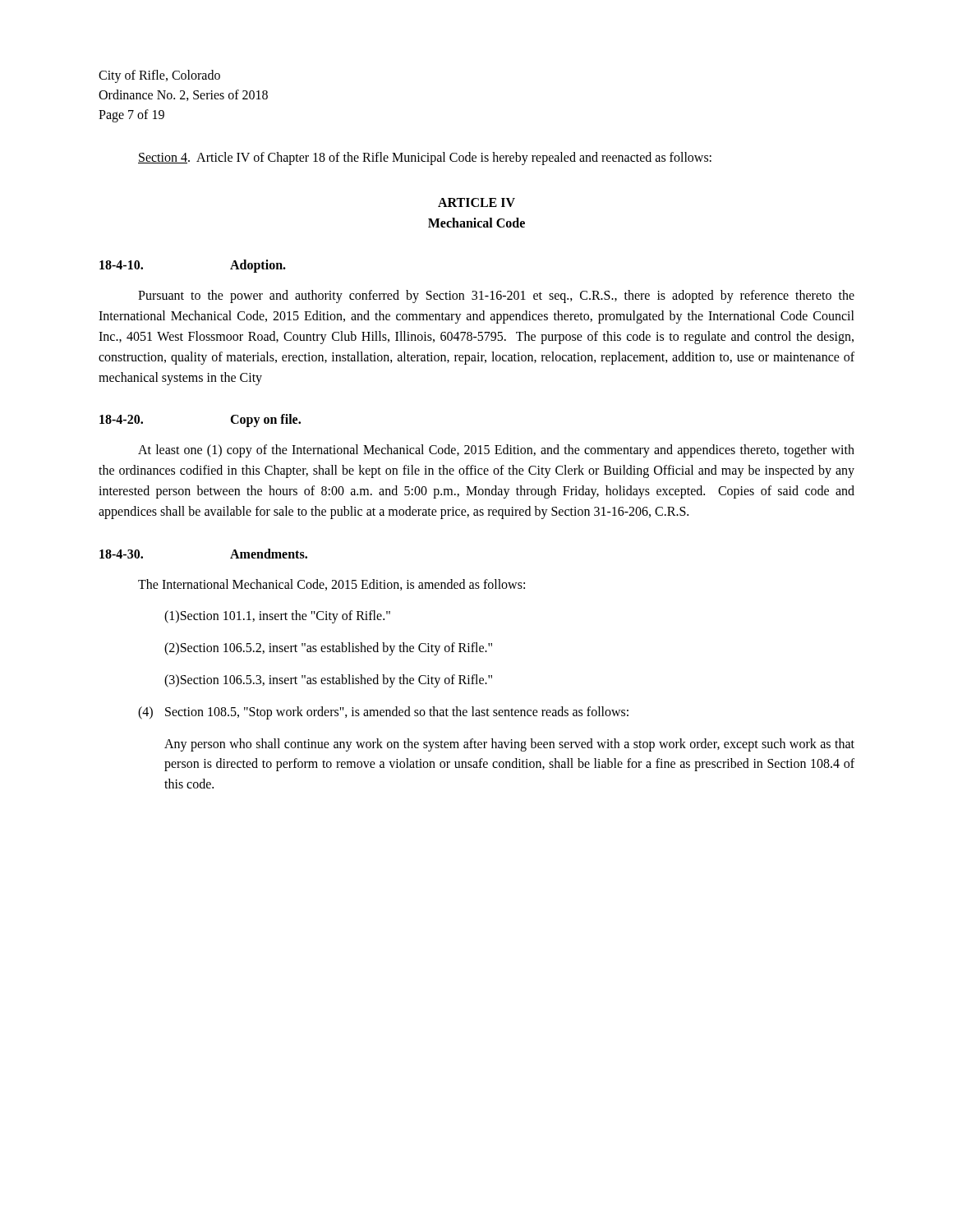Point to the block beginning "(2) Section 106.5.2,"
The image size is (953, 1232).
pyautogui.click(x=476, y=648)
